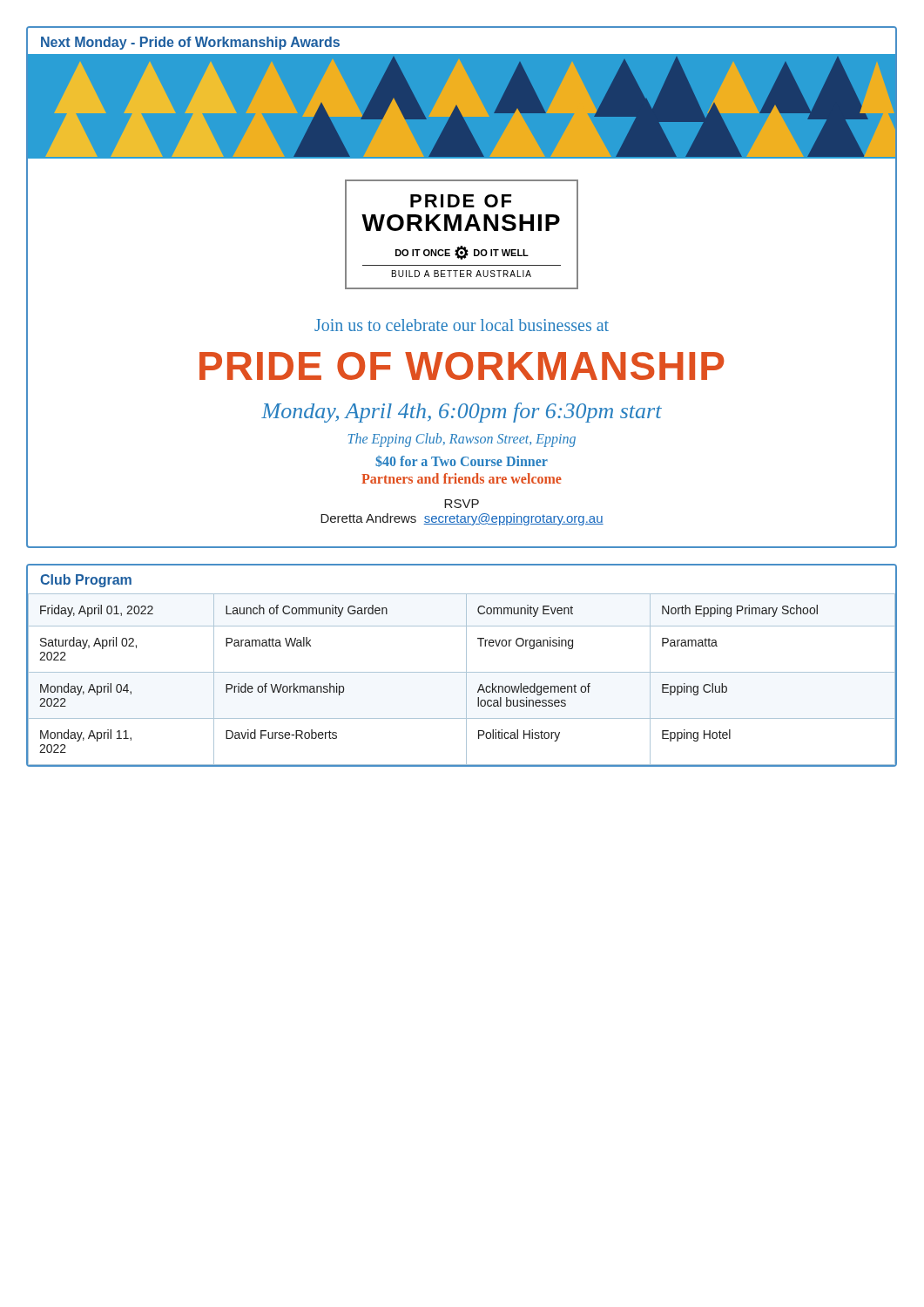The image size is (924, 1307).
Task: Find a table
Action: coord(462,679)
